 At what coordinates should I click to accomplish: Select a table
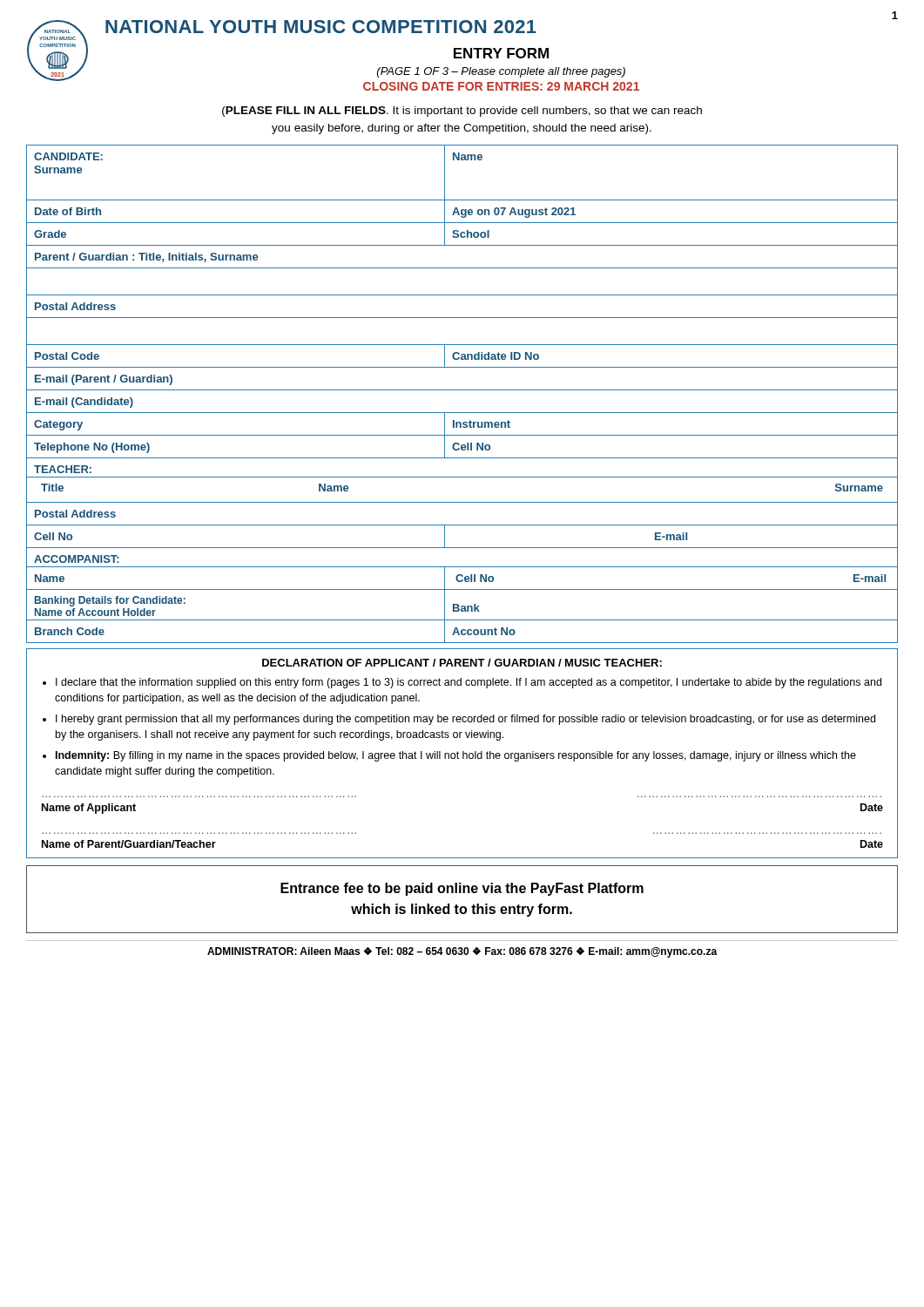tap(462, 393)
